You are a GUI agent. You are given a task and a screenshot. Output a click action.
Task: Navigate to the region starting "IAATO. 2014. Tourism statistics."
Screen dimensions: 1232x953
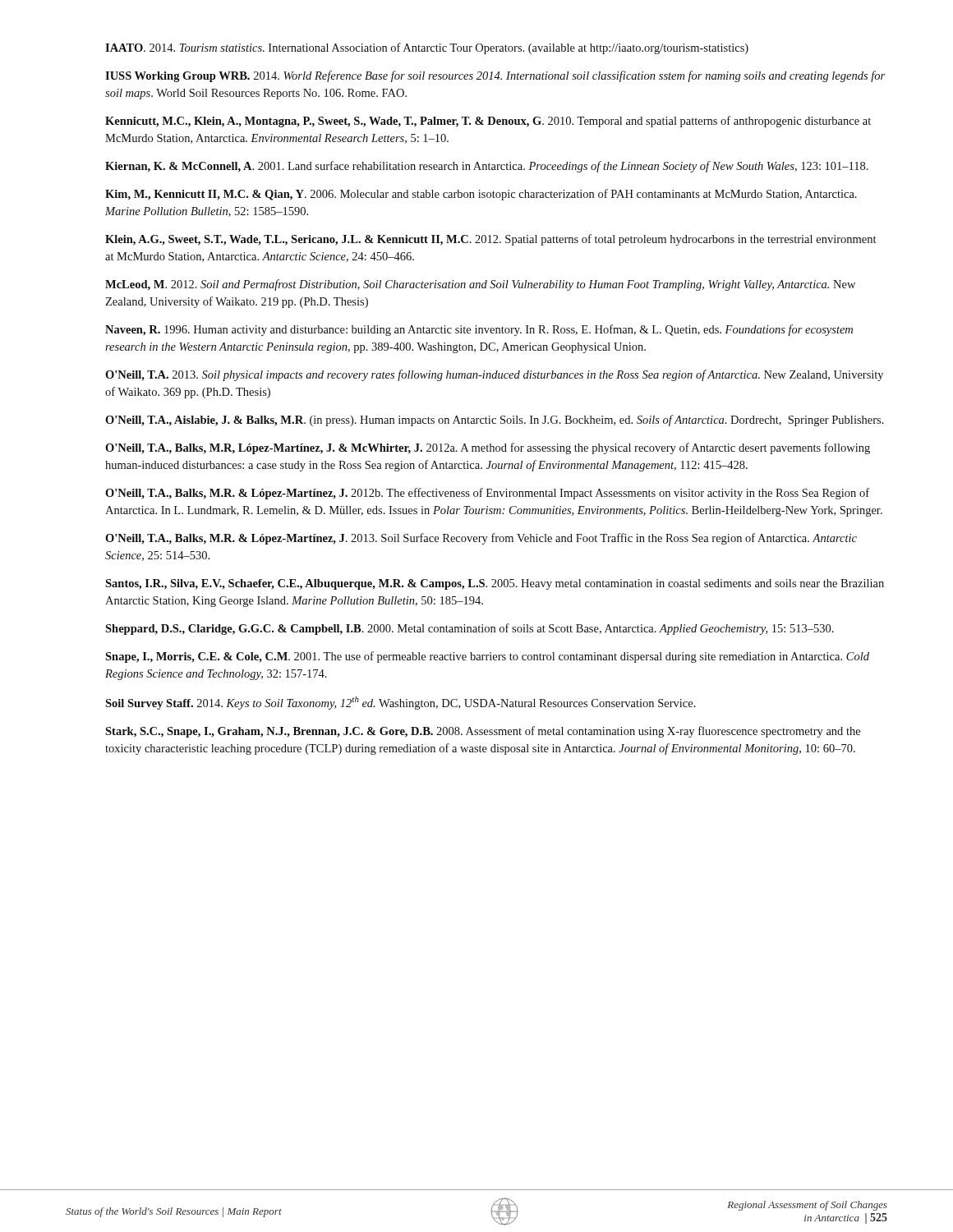point(496,48)
